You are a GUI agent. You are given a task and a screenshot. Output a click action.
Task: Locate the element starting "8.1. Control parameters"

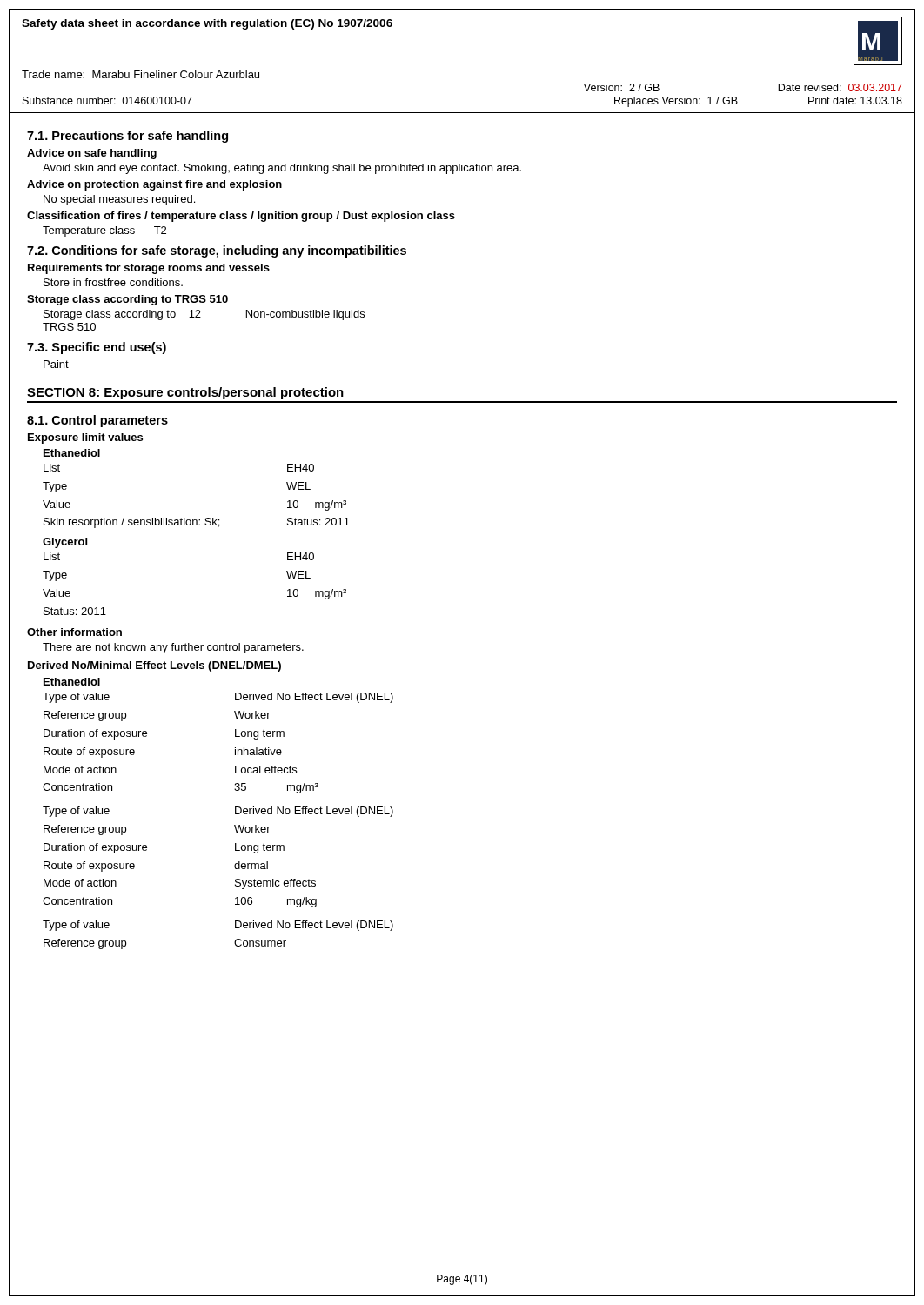tap(97, 420)
